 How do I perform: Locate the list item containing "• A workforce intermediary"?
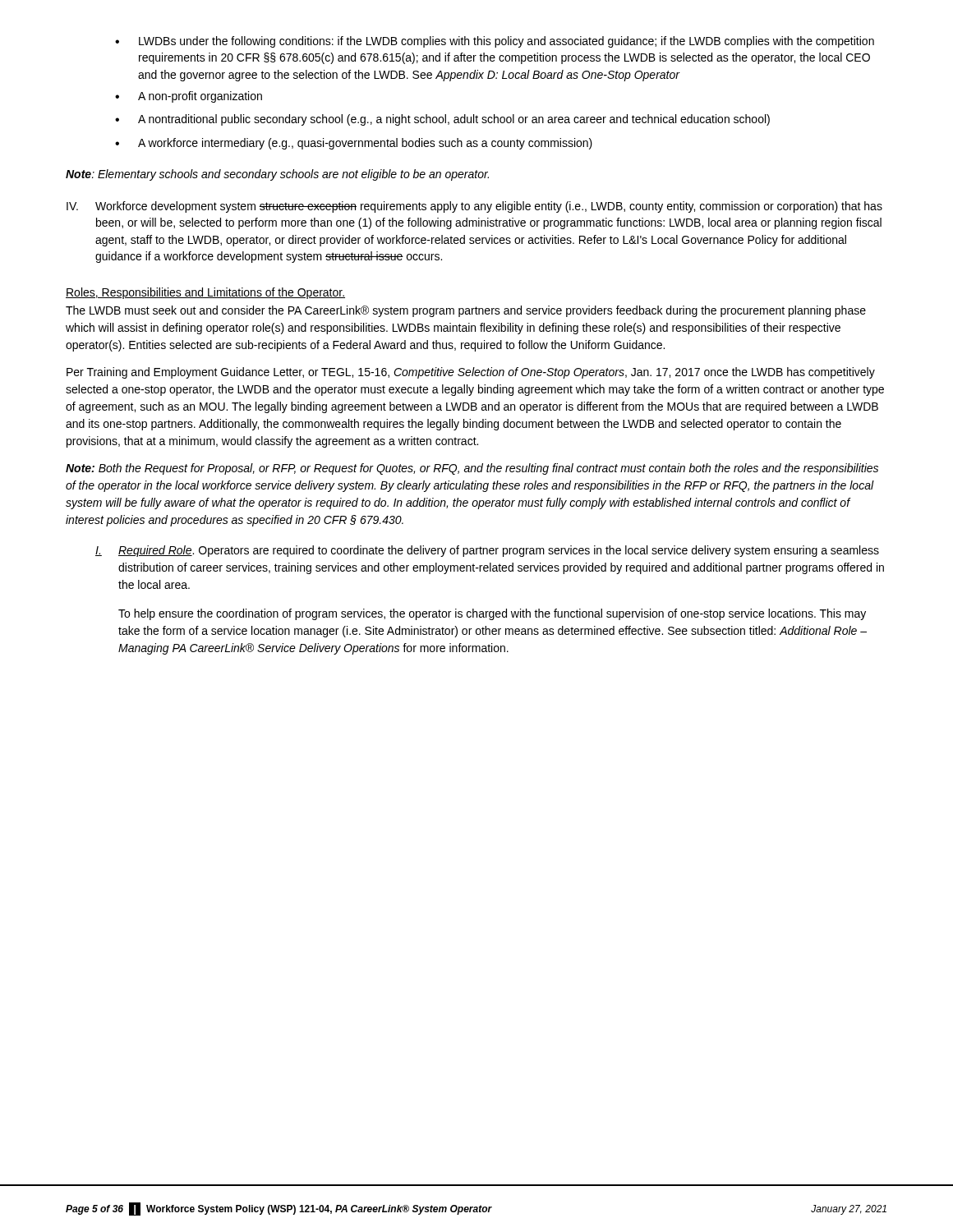pos(501,144)
